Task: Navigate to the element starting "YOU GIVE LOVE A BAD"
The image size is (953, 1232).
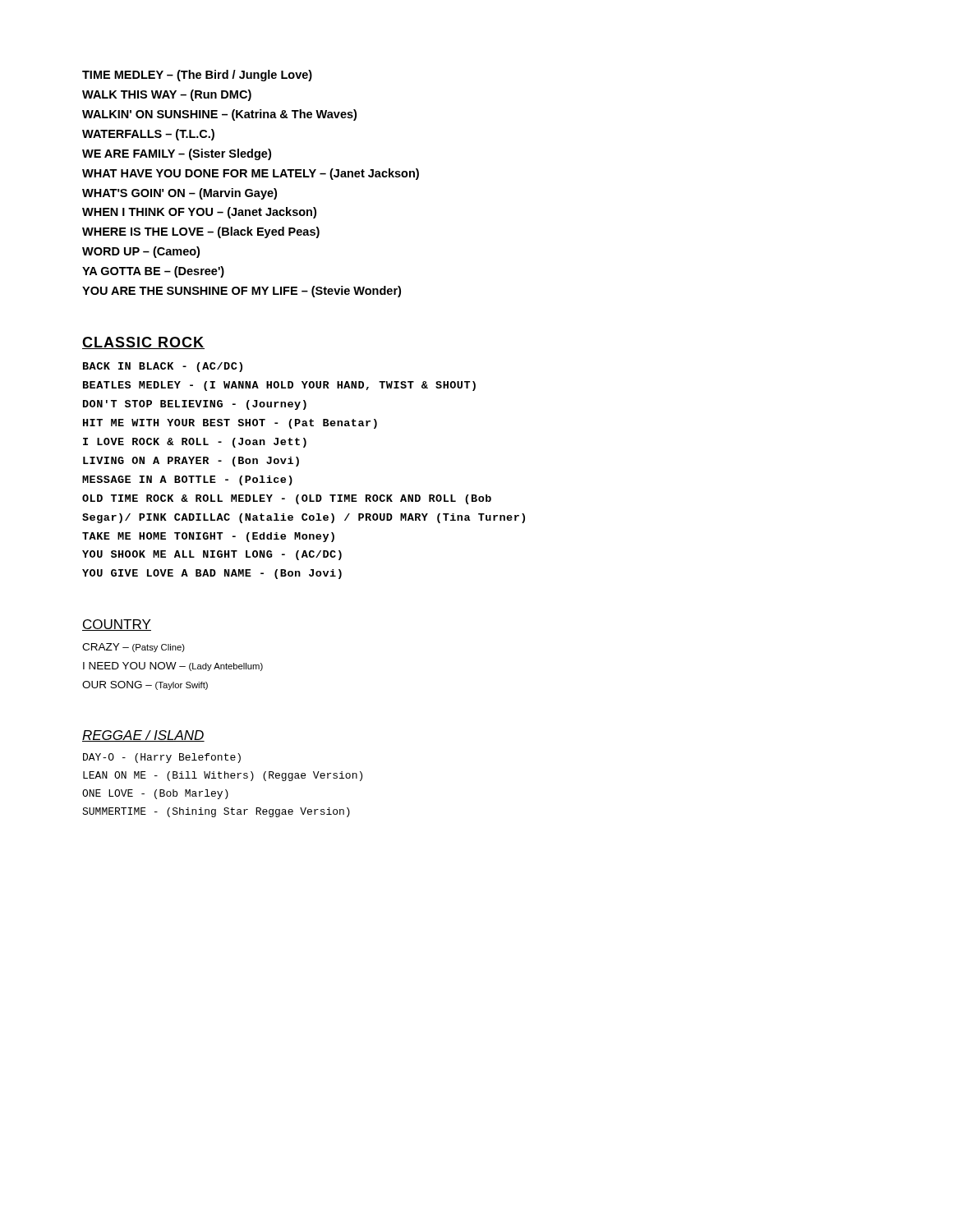Action: 213,574
